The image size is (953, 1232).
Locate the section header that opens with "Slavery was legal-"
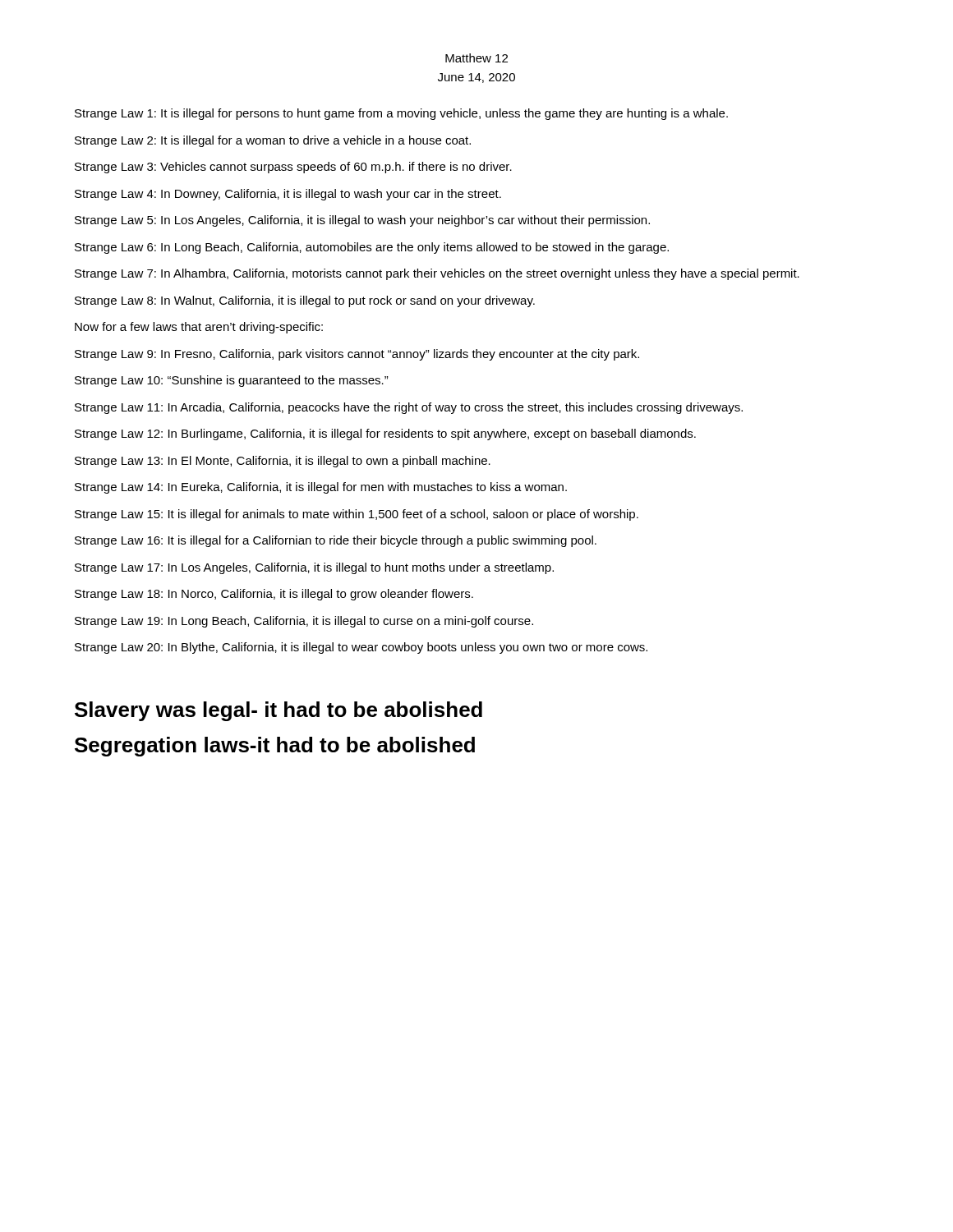[279, 709]
